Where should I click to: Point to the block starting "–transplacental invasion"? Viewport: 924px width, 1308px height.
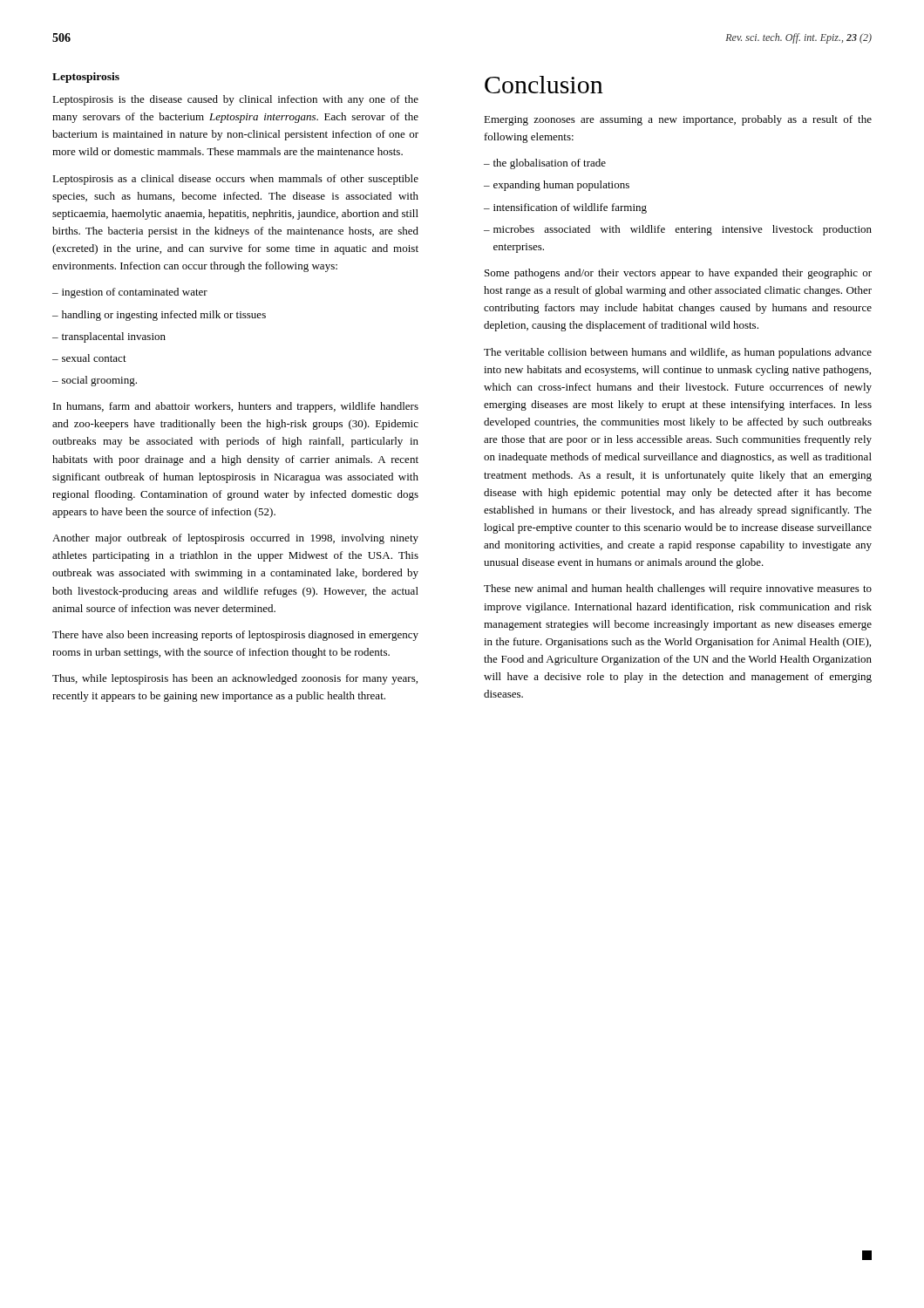[109, 337]
